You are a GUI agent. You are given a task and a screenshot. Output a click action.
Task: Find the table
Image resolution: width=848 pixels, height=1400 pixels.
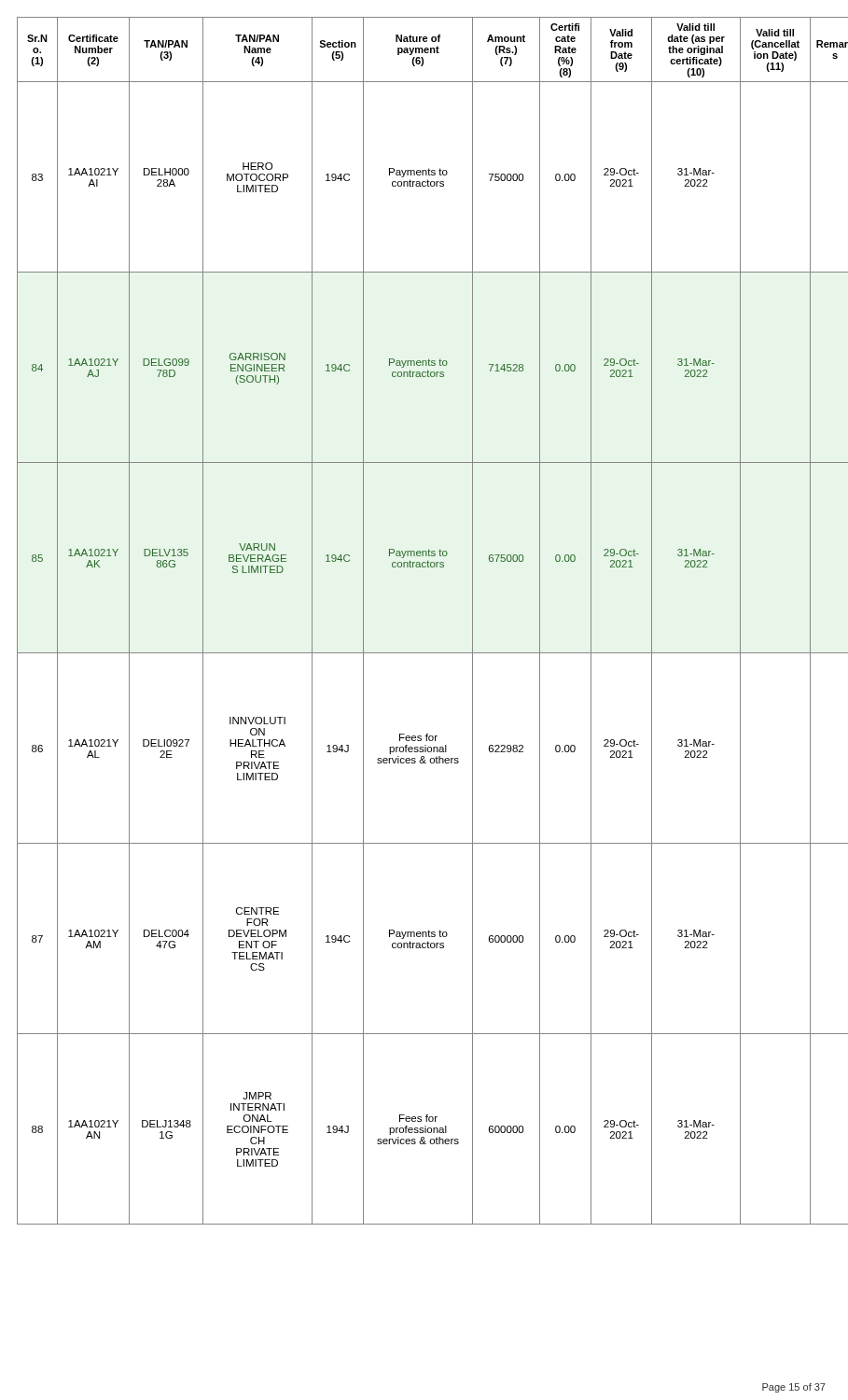coord(424,621)
